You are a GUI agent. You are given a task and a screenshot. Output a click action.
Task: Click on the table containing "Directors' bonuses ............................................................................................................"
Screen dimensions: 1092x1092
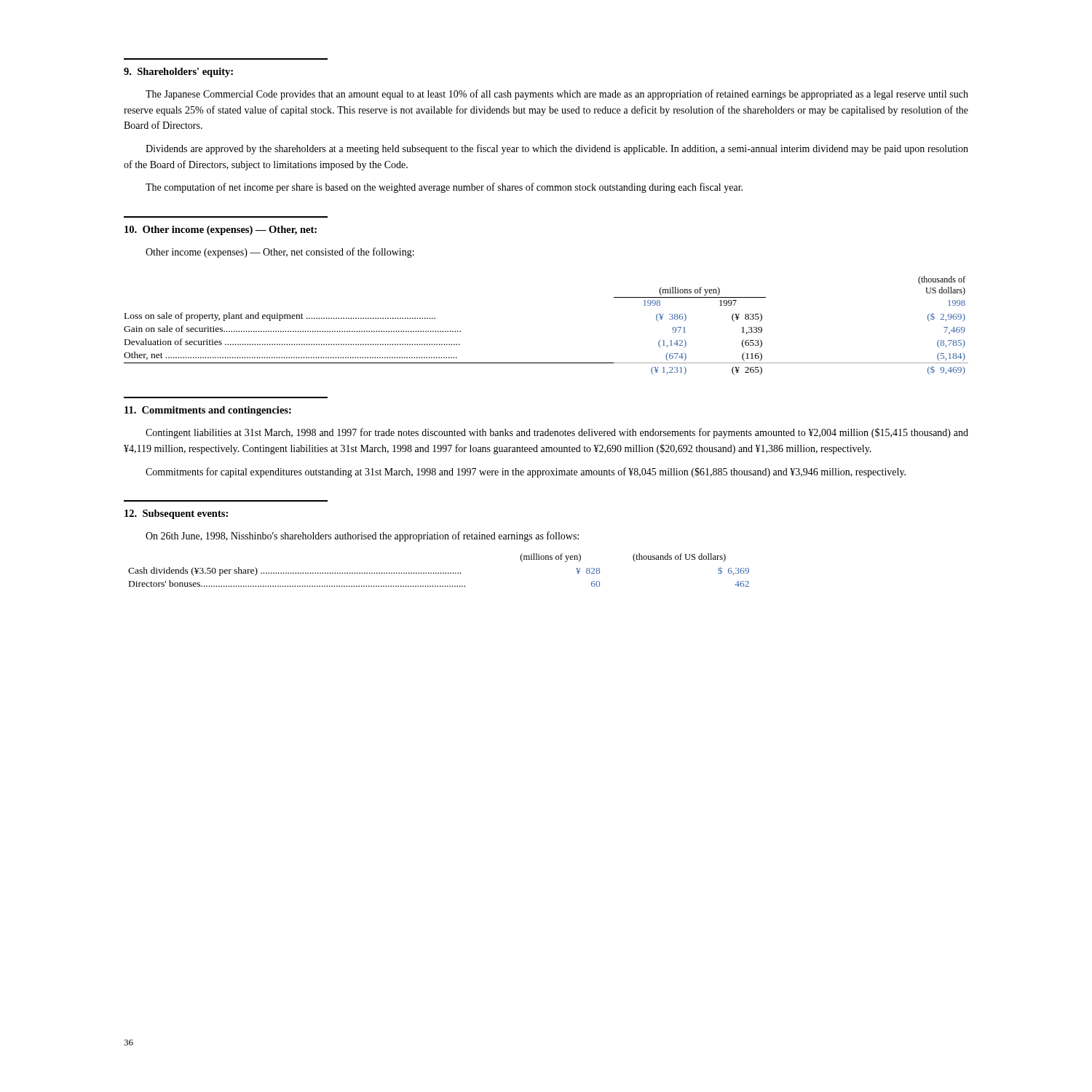546,571
